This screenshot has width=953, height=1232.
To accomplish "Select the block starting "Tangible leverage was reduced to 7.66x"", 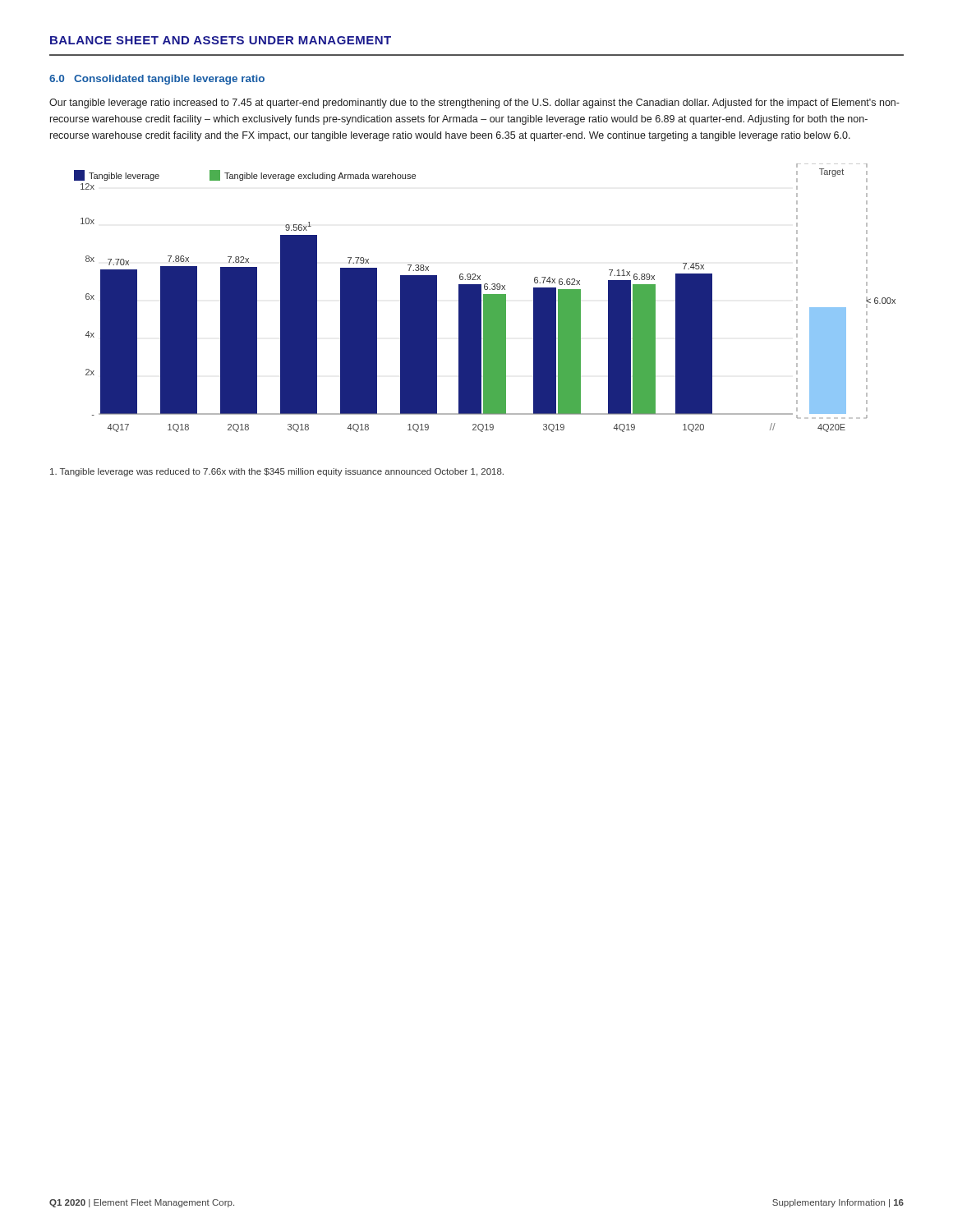I will point(277,472).
